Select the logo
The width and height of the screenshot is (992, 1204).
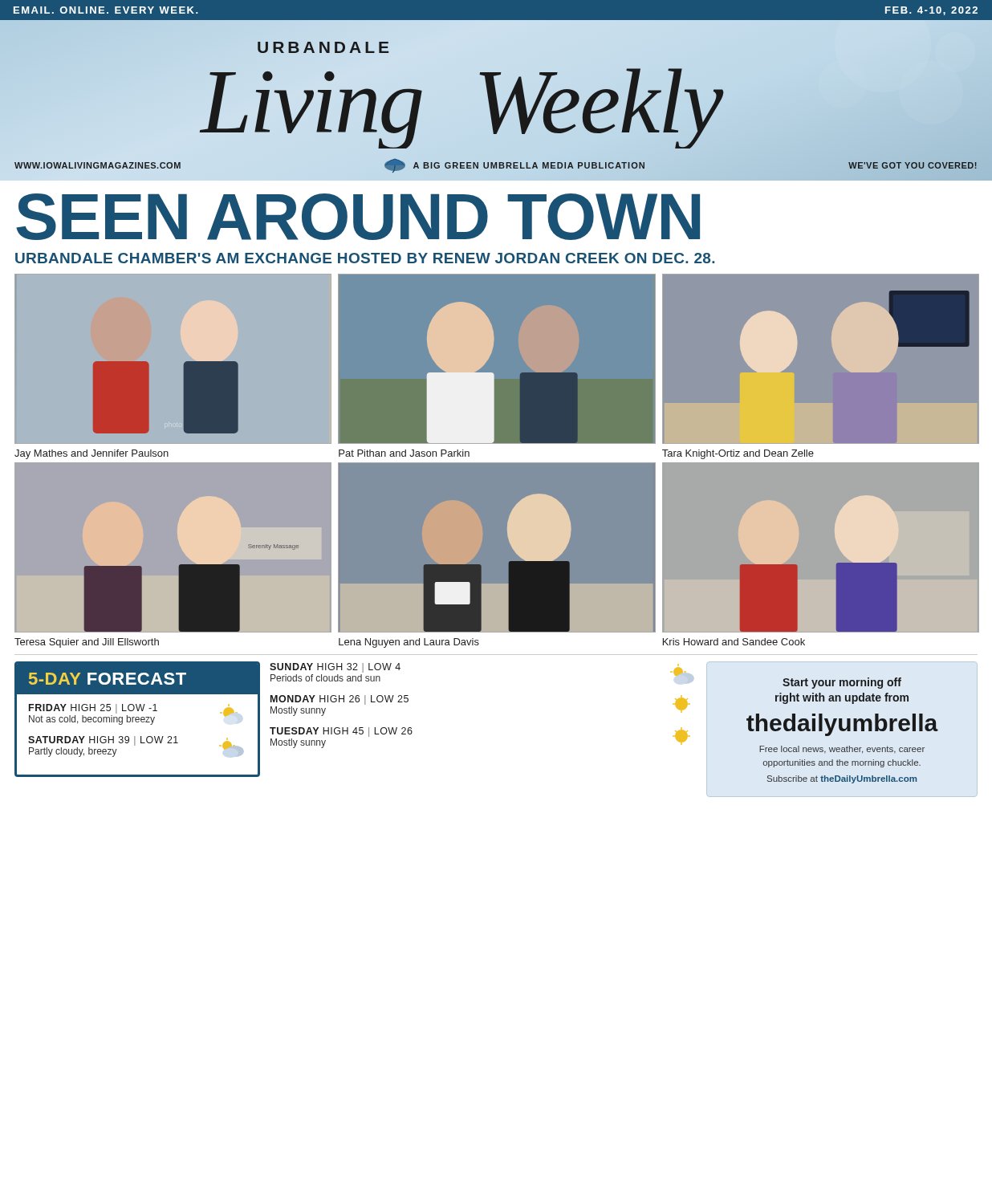[496, 100]
